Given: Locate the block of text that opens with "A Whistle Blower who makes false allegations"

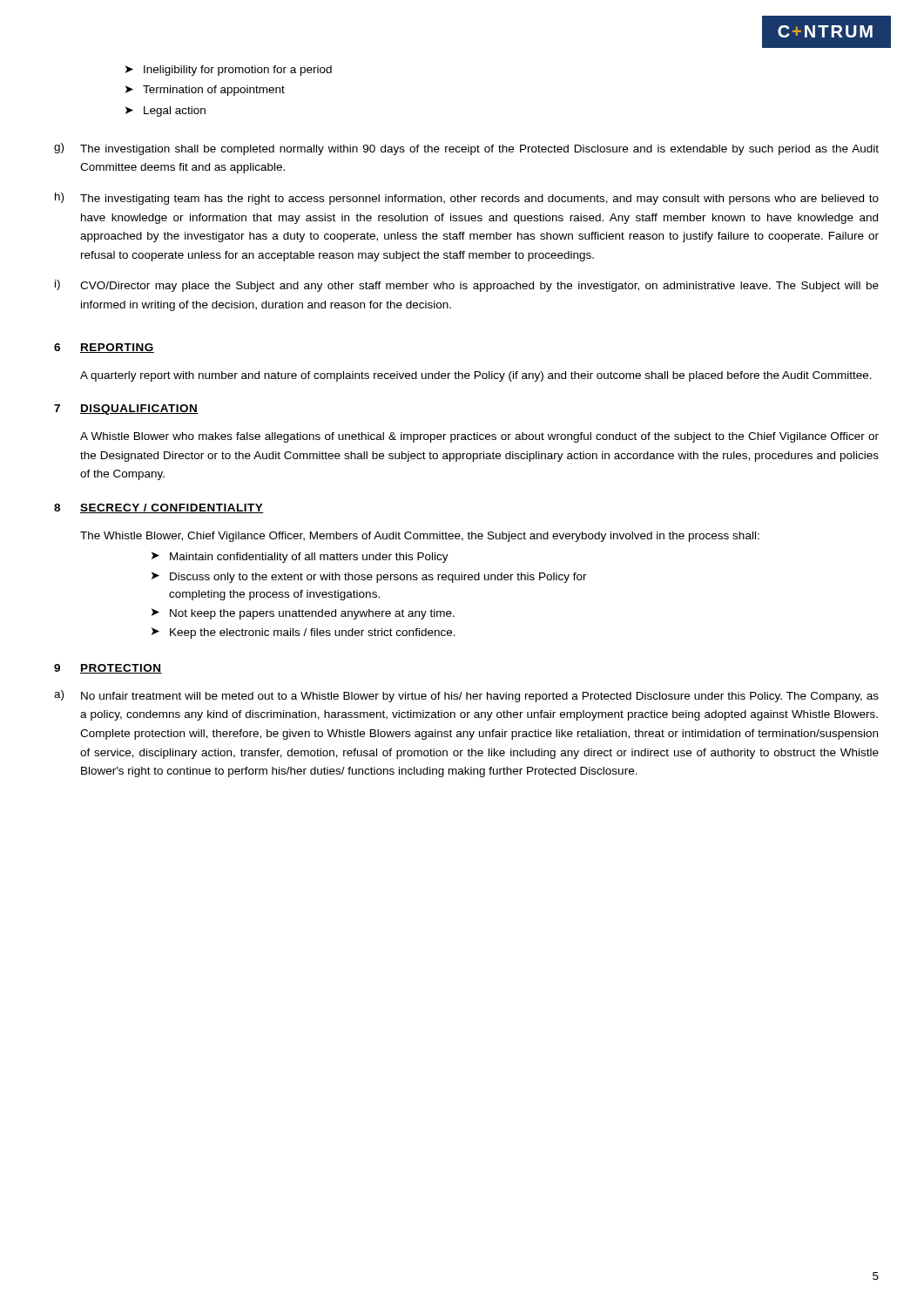Looking at the screenshot, I should coord(479,455).
